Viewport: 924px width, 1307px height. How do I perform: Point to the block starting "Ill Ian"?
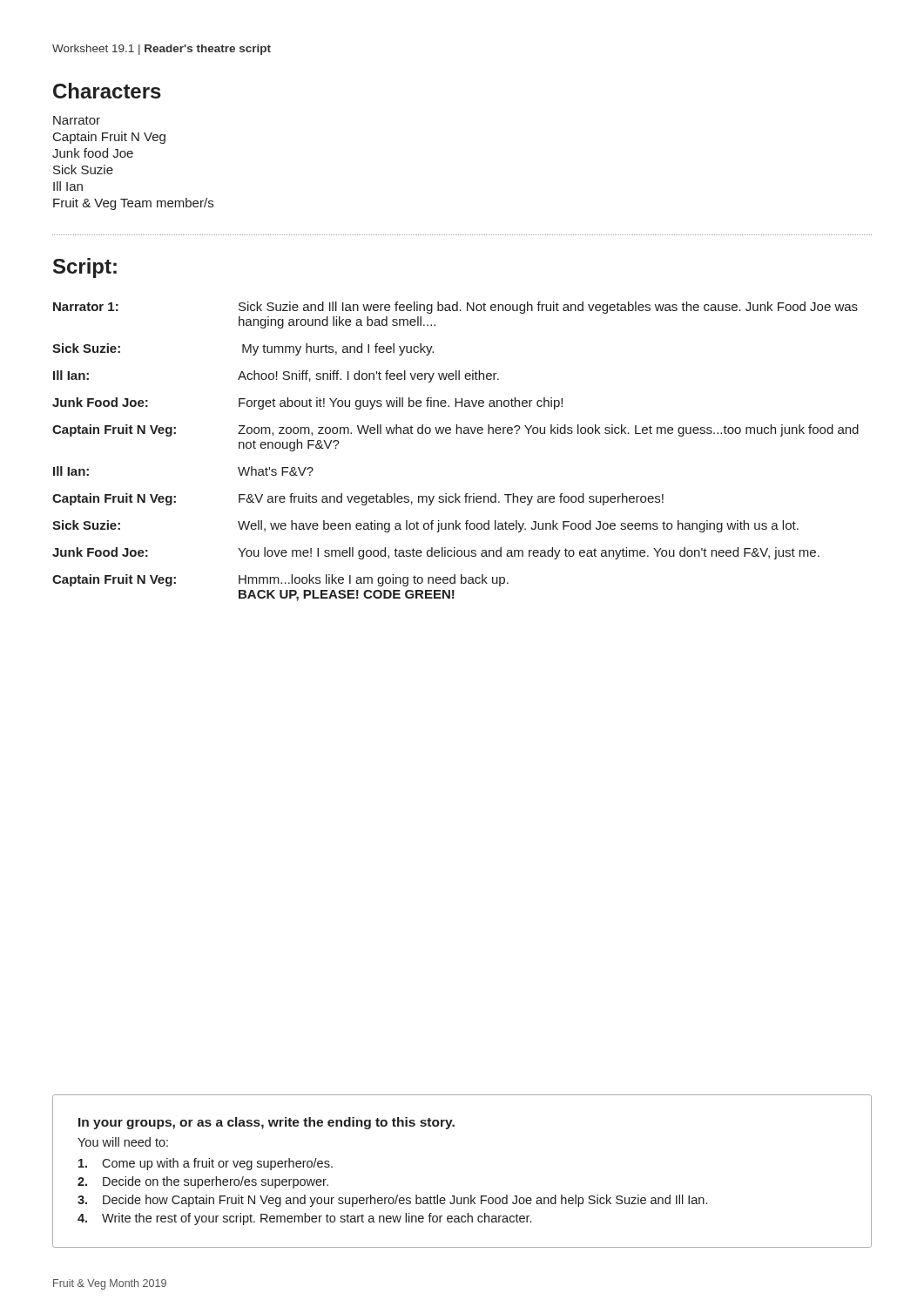68,186
